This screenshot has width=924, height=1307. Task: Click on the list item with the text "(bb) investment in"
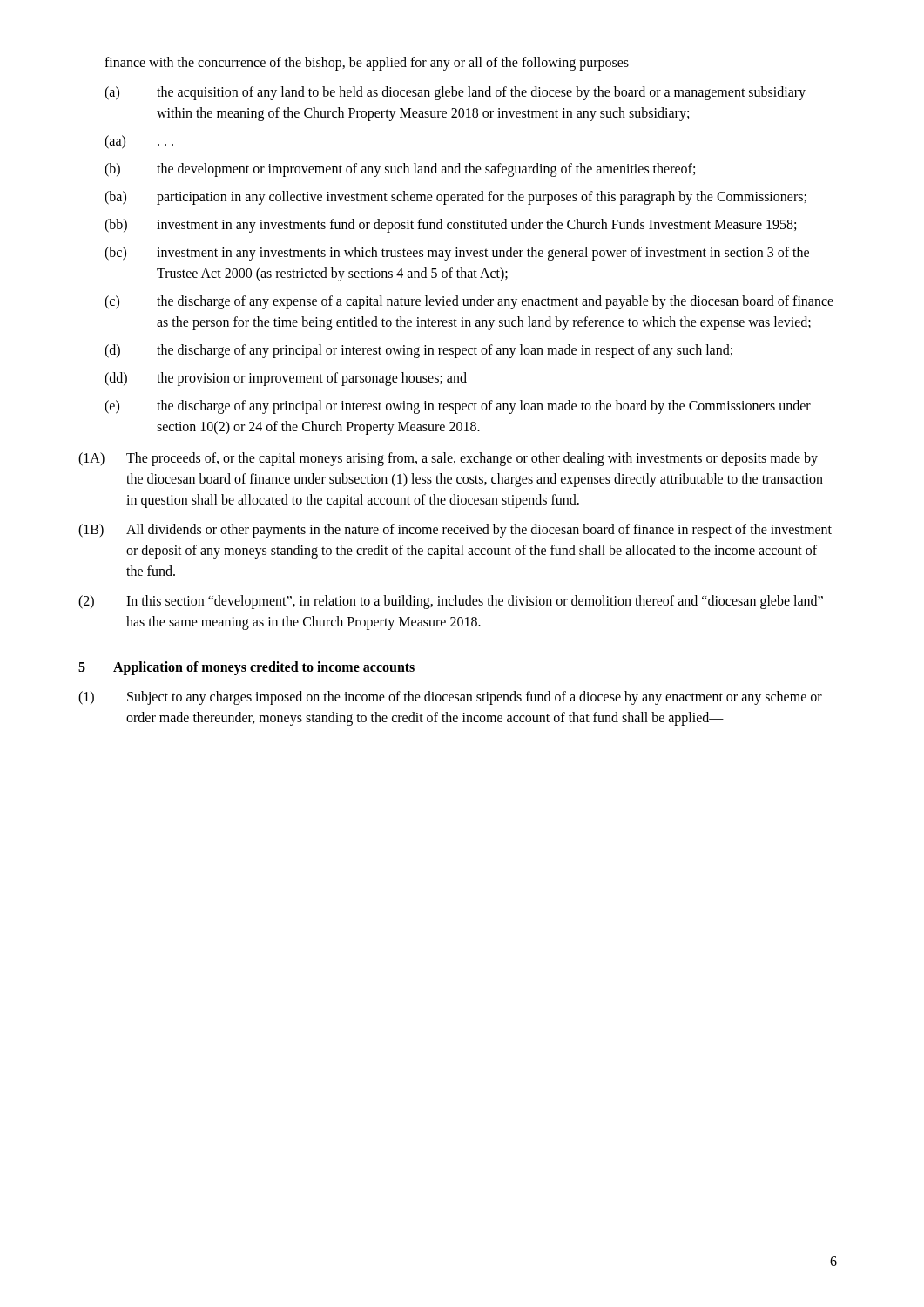[x=471, y=225]
